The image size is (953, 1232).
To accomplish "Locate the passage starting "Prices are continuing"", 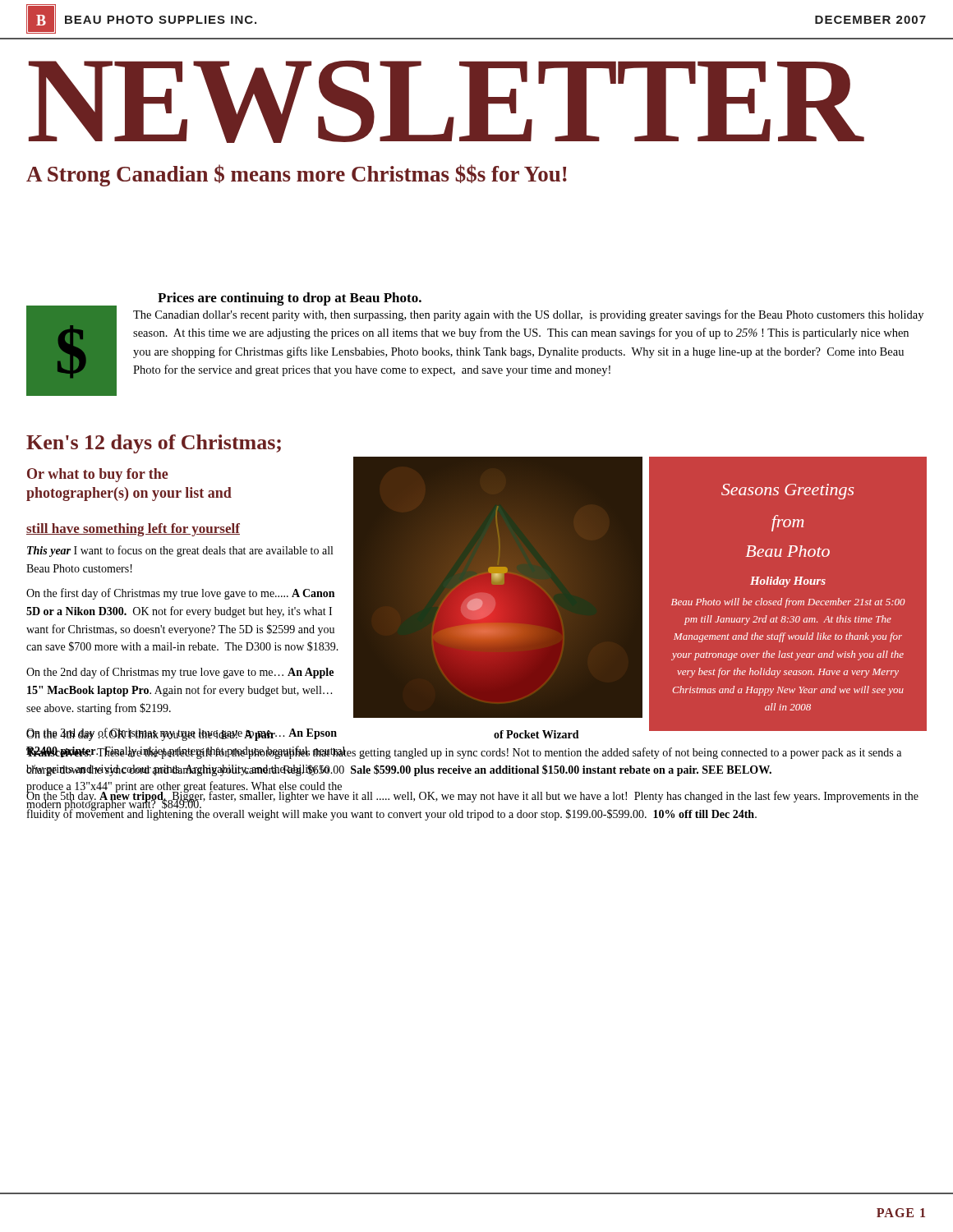I will pos(290,299).
